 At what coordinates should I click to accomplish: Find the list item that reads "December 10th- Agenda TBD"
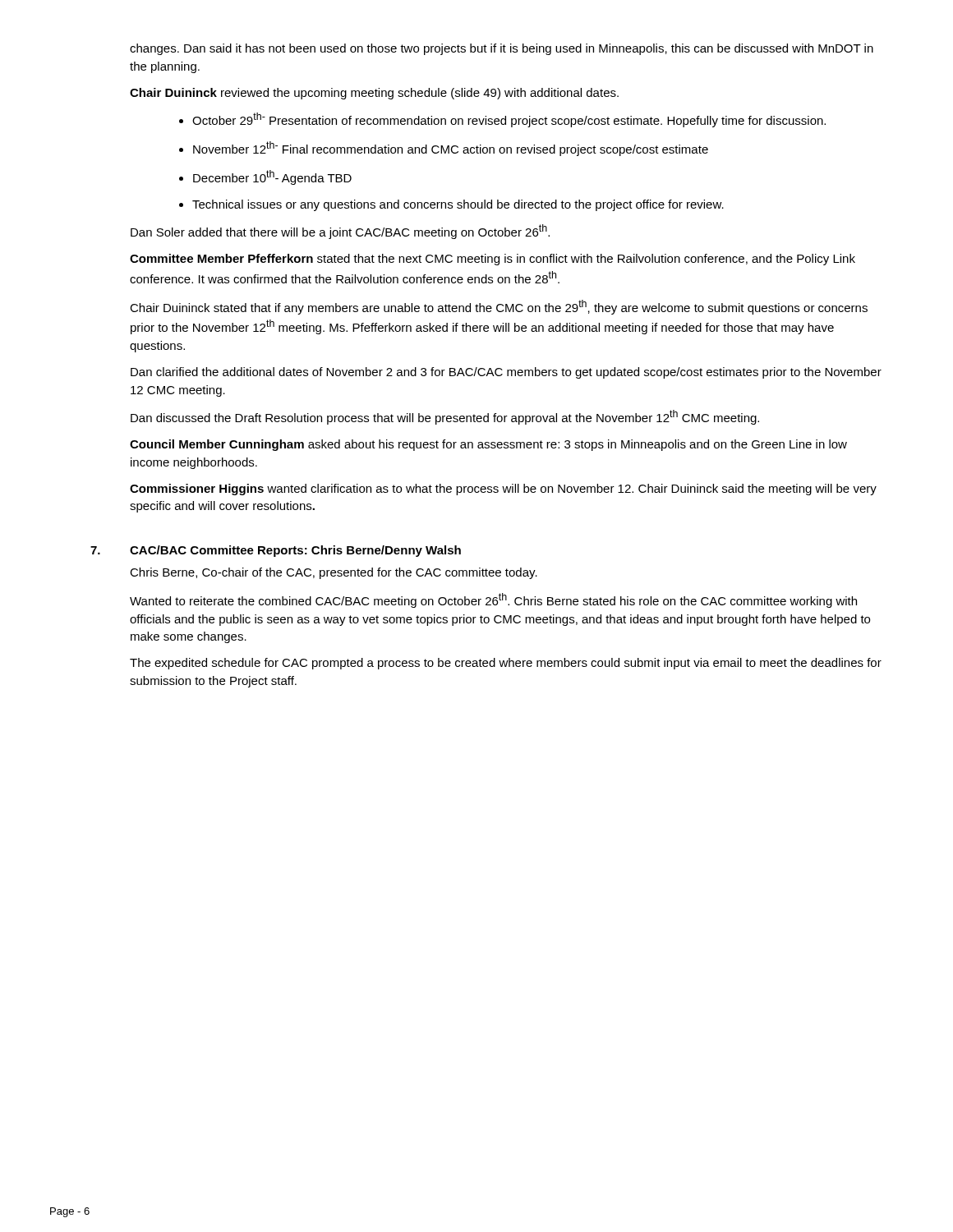pyautogui.click(x=265, y=177)
